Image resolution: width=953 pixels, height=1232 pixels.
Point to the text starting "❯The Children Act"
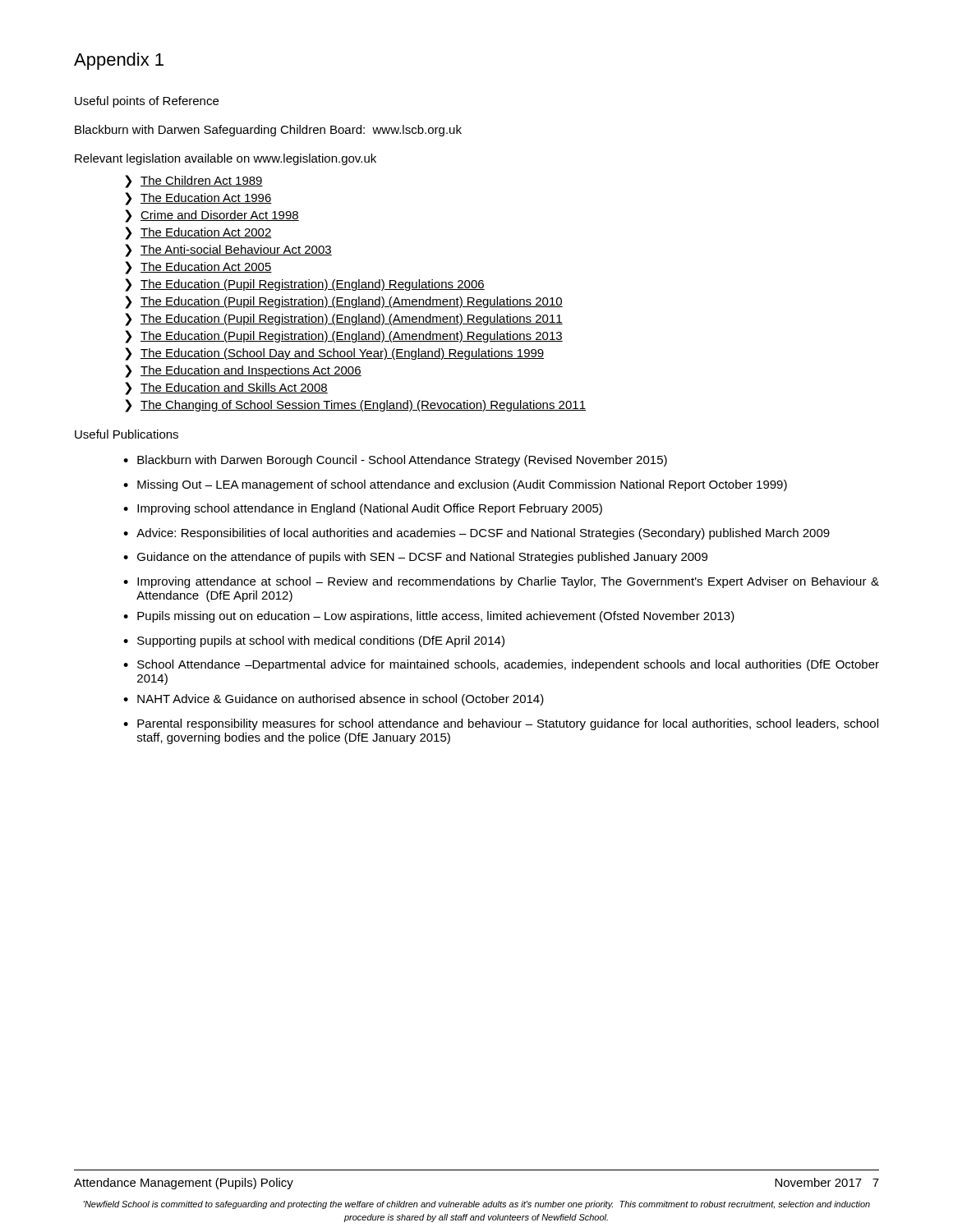tap(194, 182)
